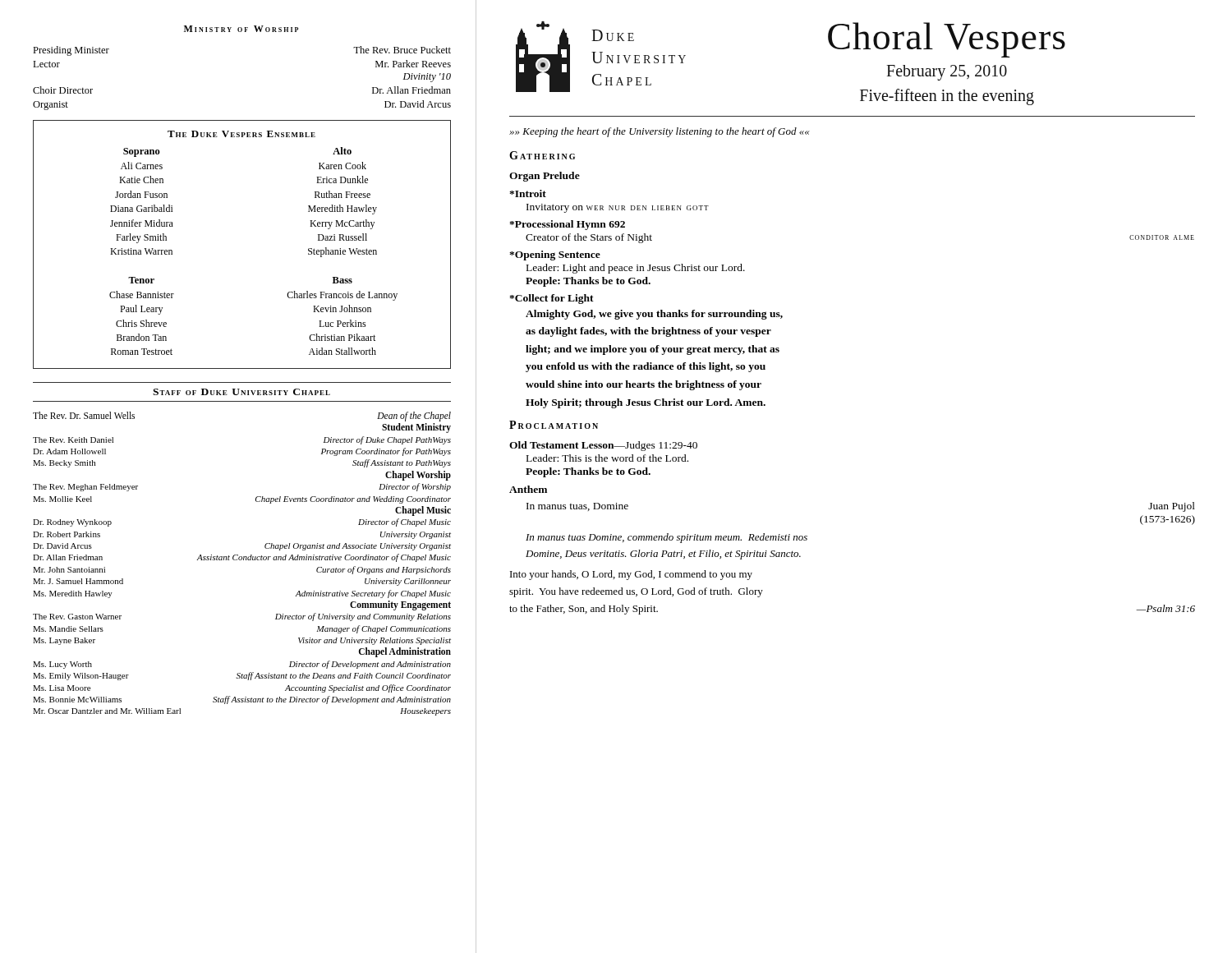Find the text that says "Organ Prelude"
The width and height of the screenshot is (1232, 953).
click(544, 175)
